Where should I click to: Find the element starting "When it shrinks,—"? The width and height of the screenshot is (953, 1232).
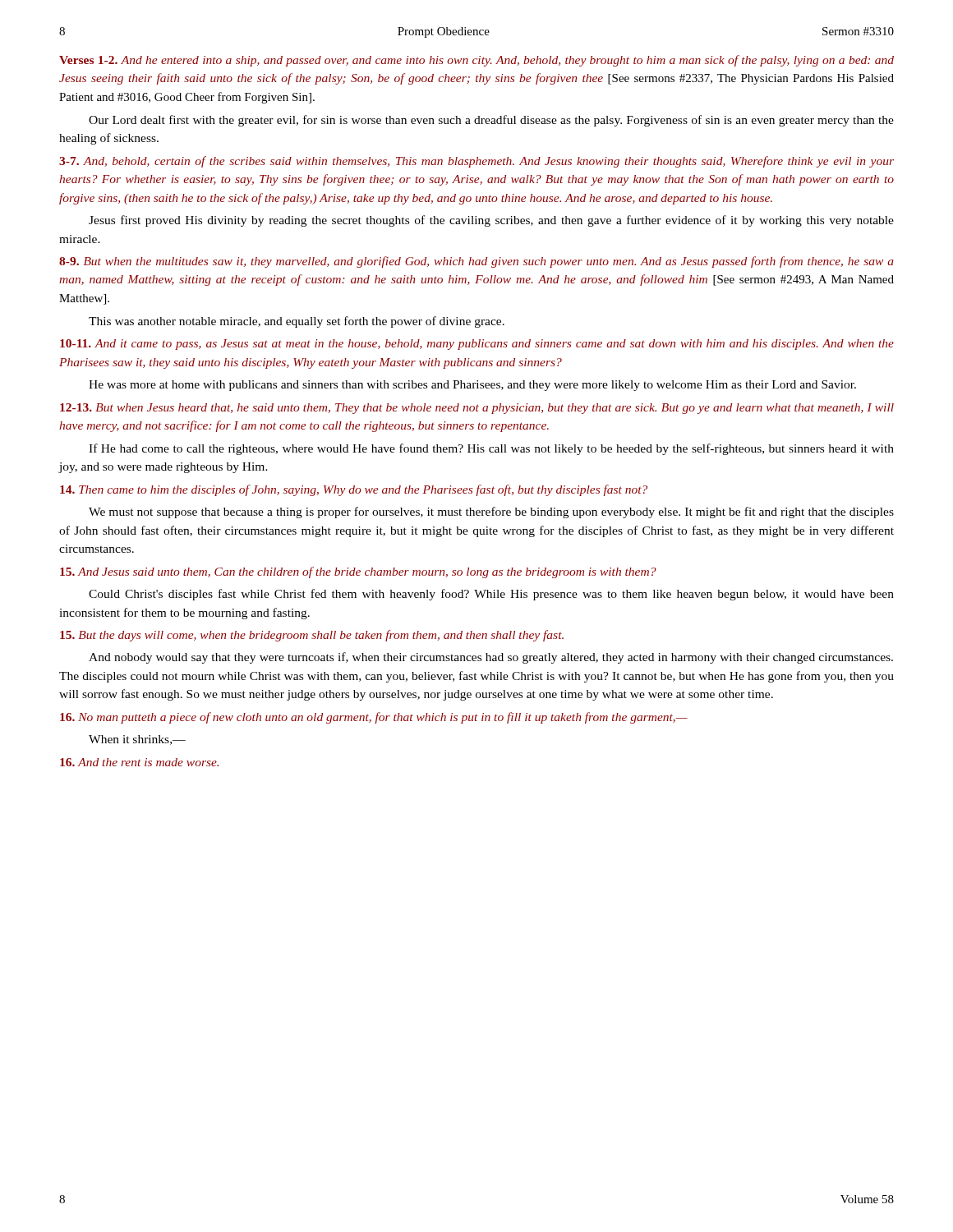[137, 739]
